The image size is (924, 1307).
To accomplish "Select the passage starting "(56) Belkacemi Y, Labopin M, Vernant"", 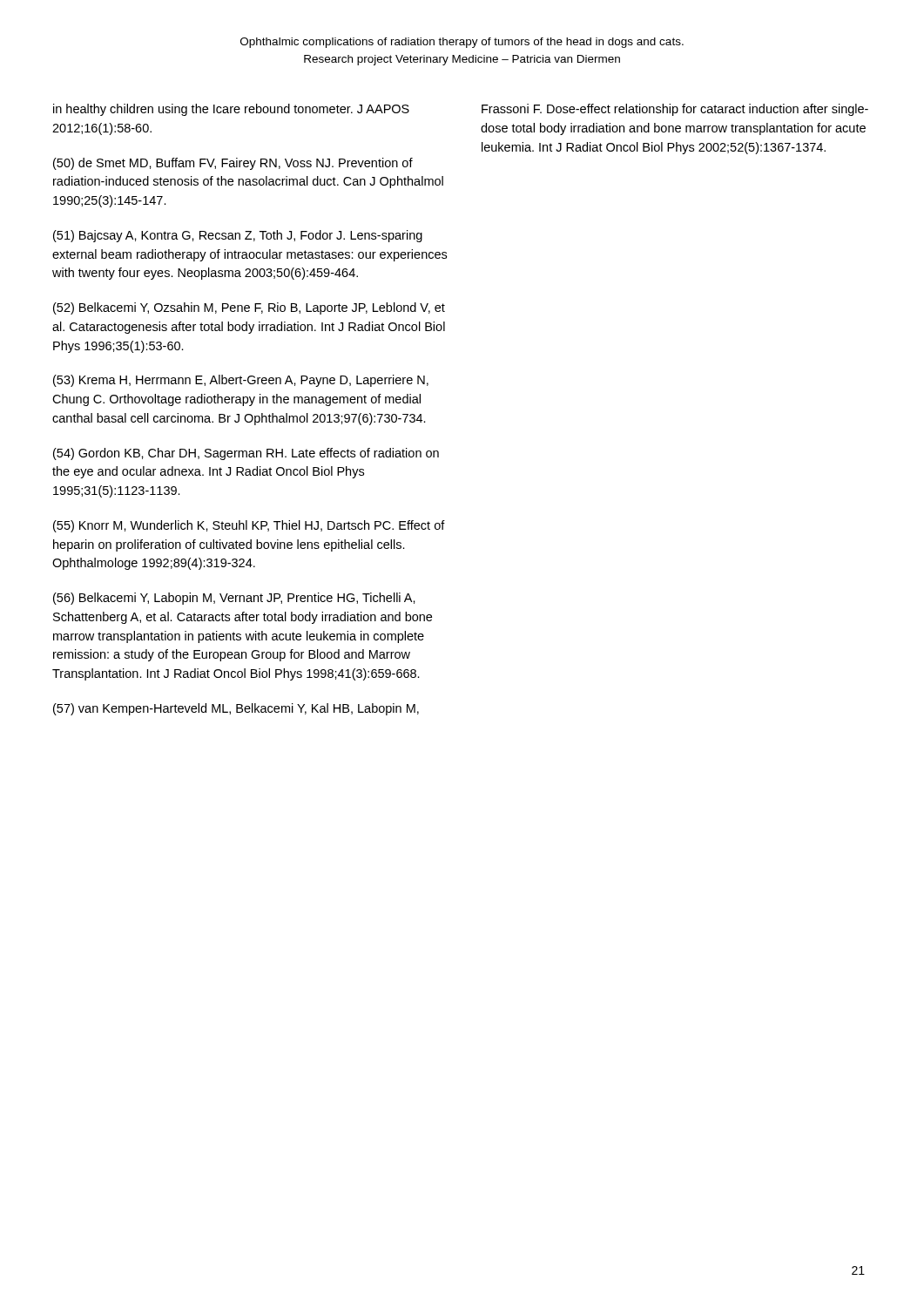I will coord(243,636).
